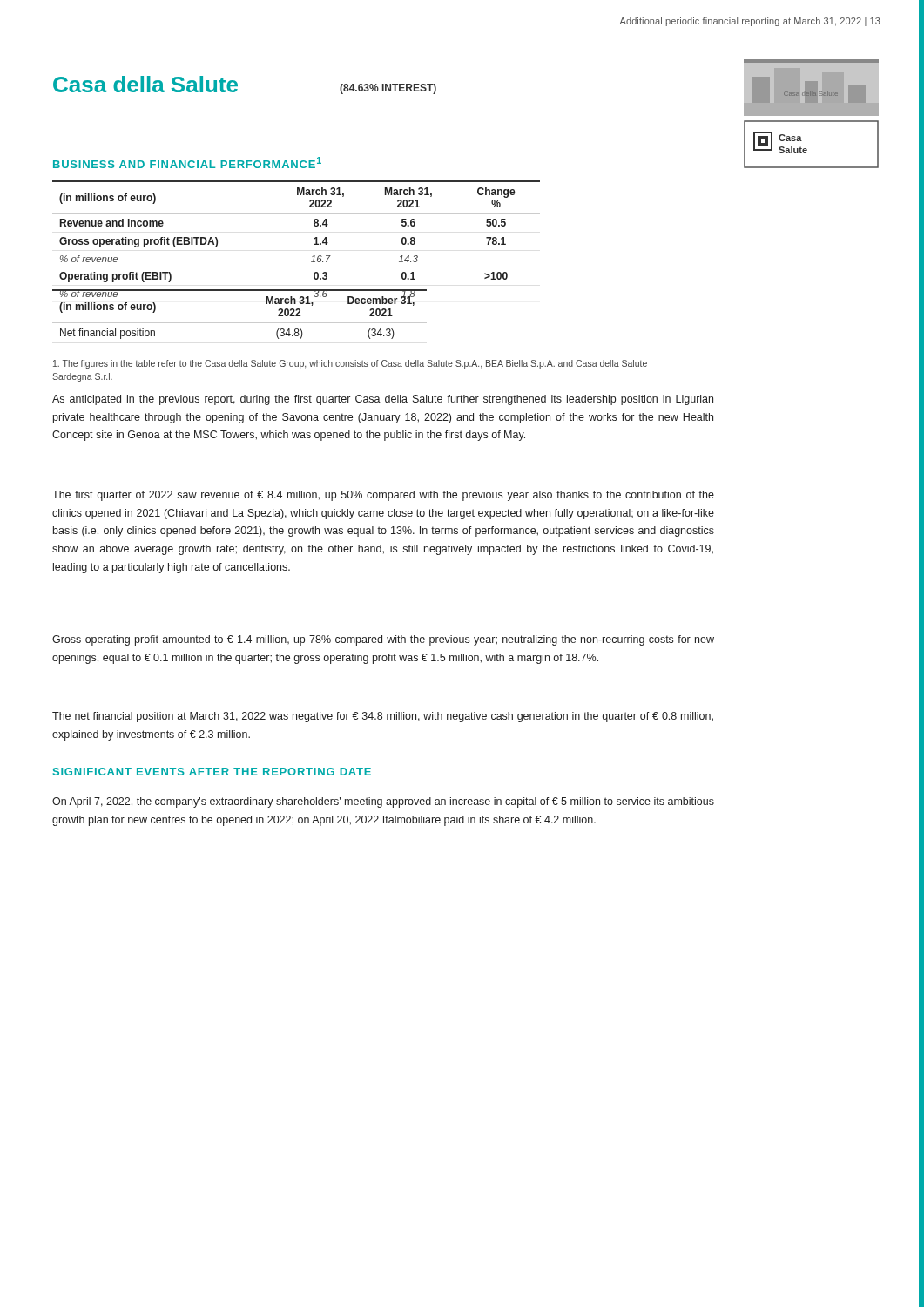This screenshot has height=1307, width=924.
Task: Find the text block starting "(84.63% INTEREST)"
Action: (388, 88)
